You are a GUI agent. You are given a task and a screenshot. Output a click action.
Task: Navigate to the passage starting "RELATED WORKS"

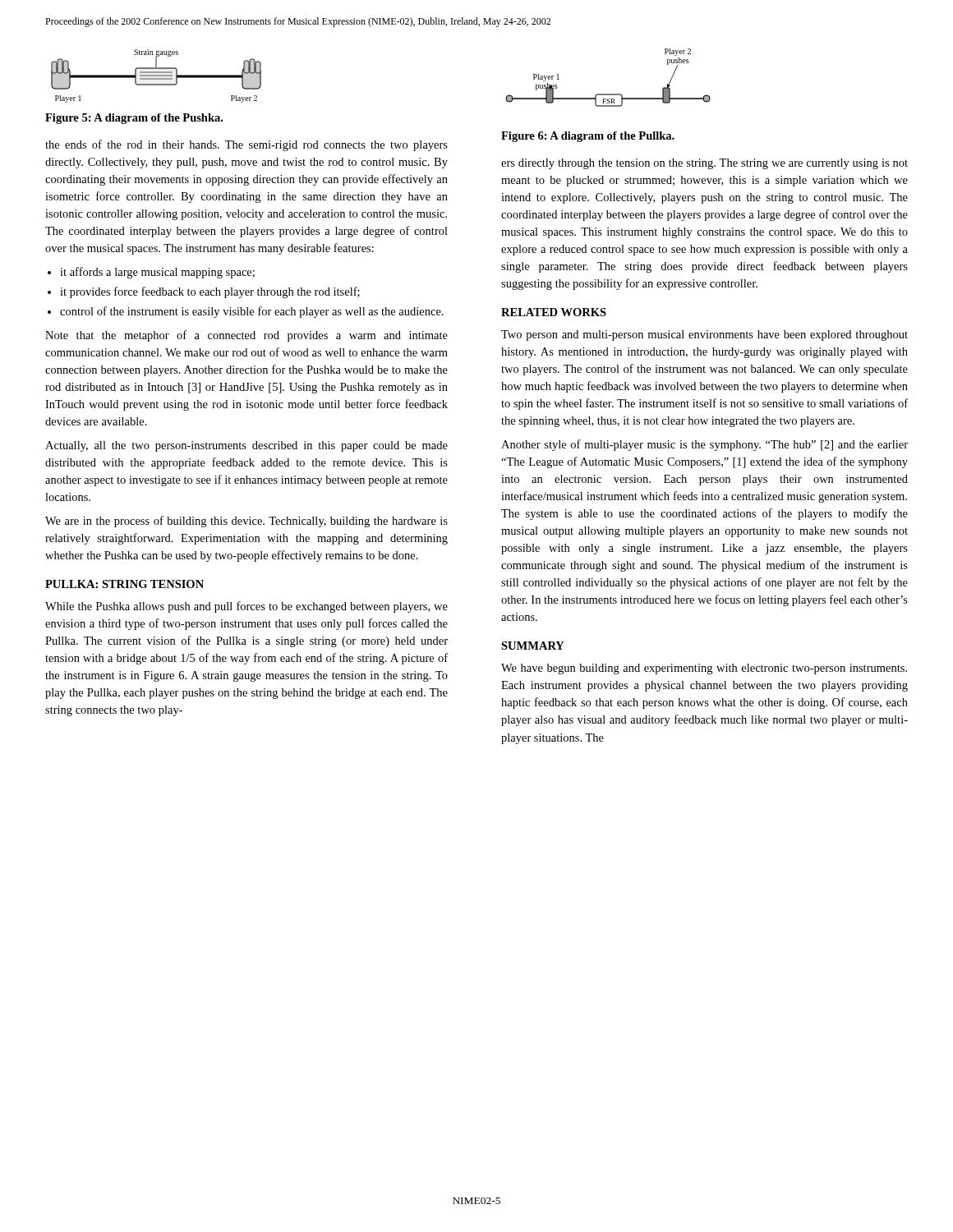554,312
